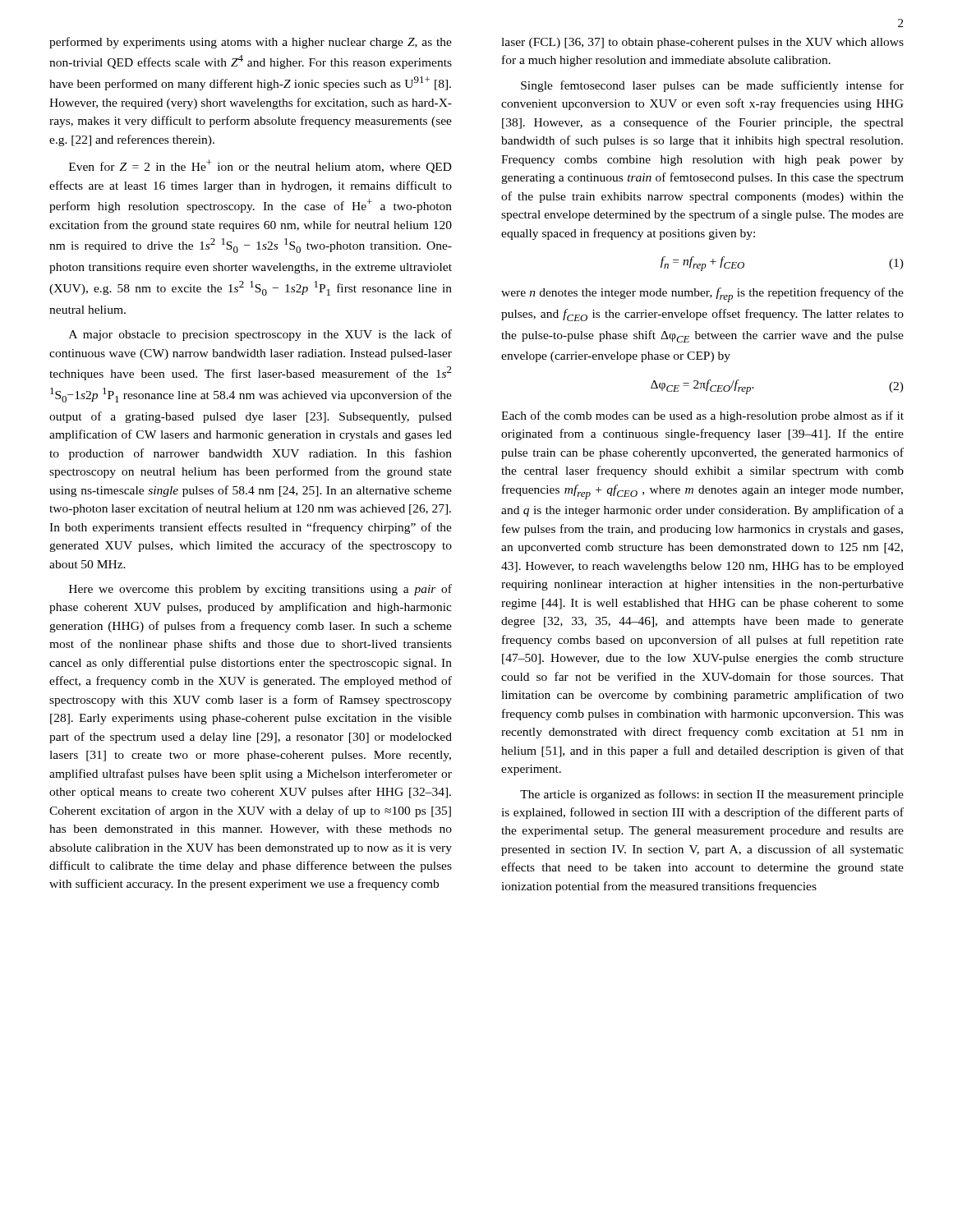
Task: Navigate to the region starting "performed by experiments using atoms with"
Action: pos(251,91)
